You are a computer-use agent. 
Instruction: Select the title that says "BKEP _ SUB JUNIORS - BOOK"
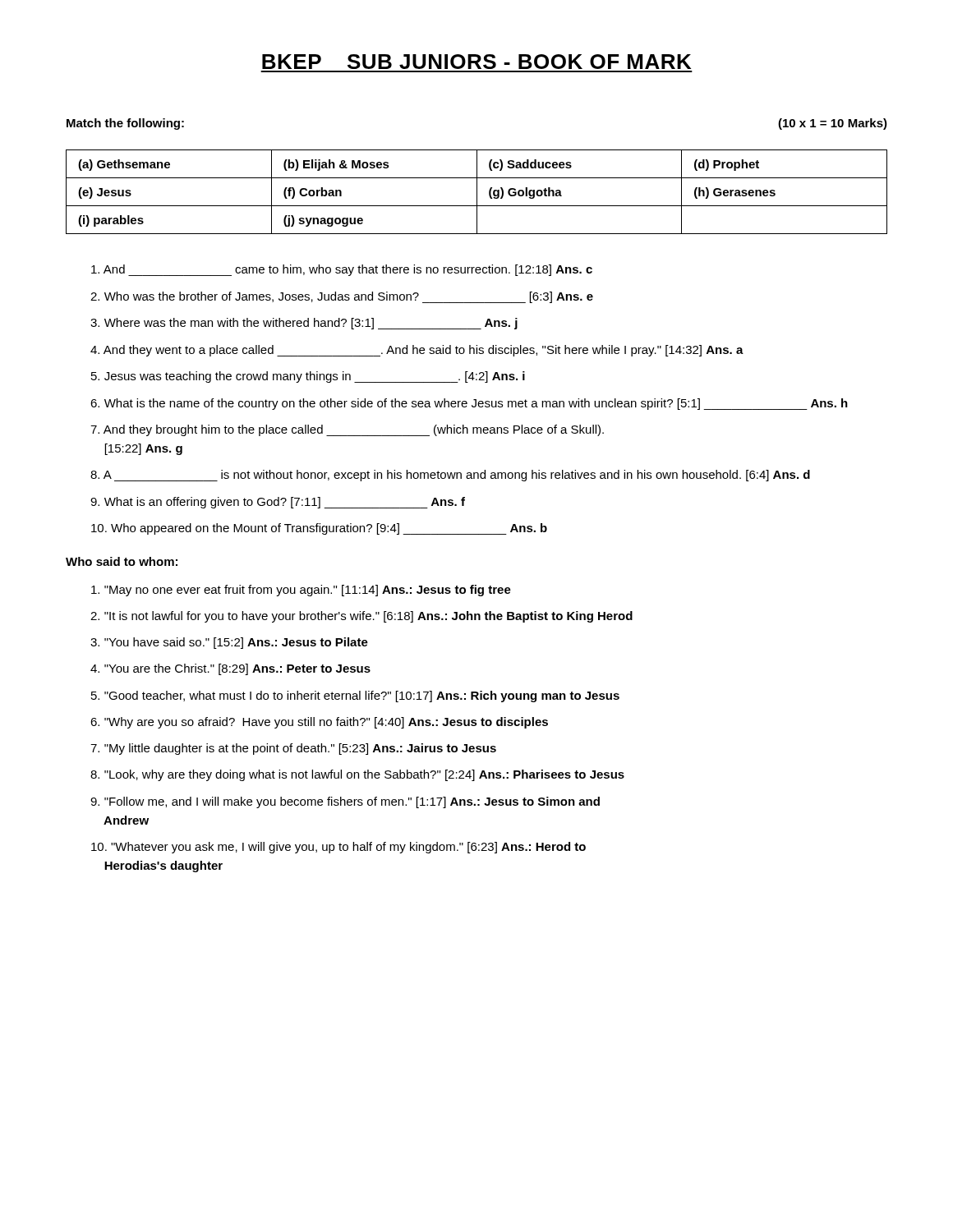[476, 62]
